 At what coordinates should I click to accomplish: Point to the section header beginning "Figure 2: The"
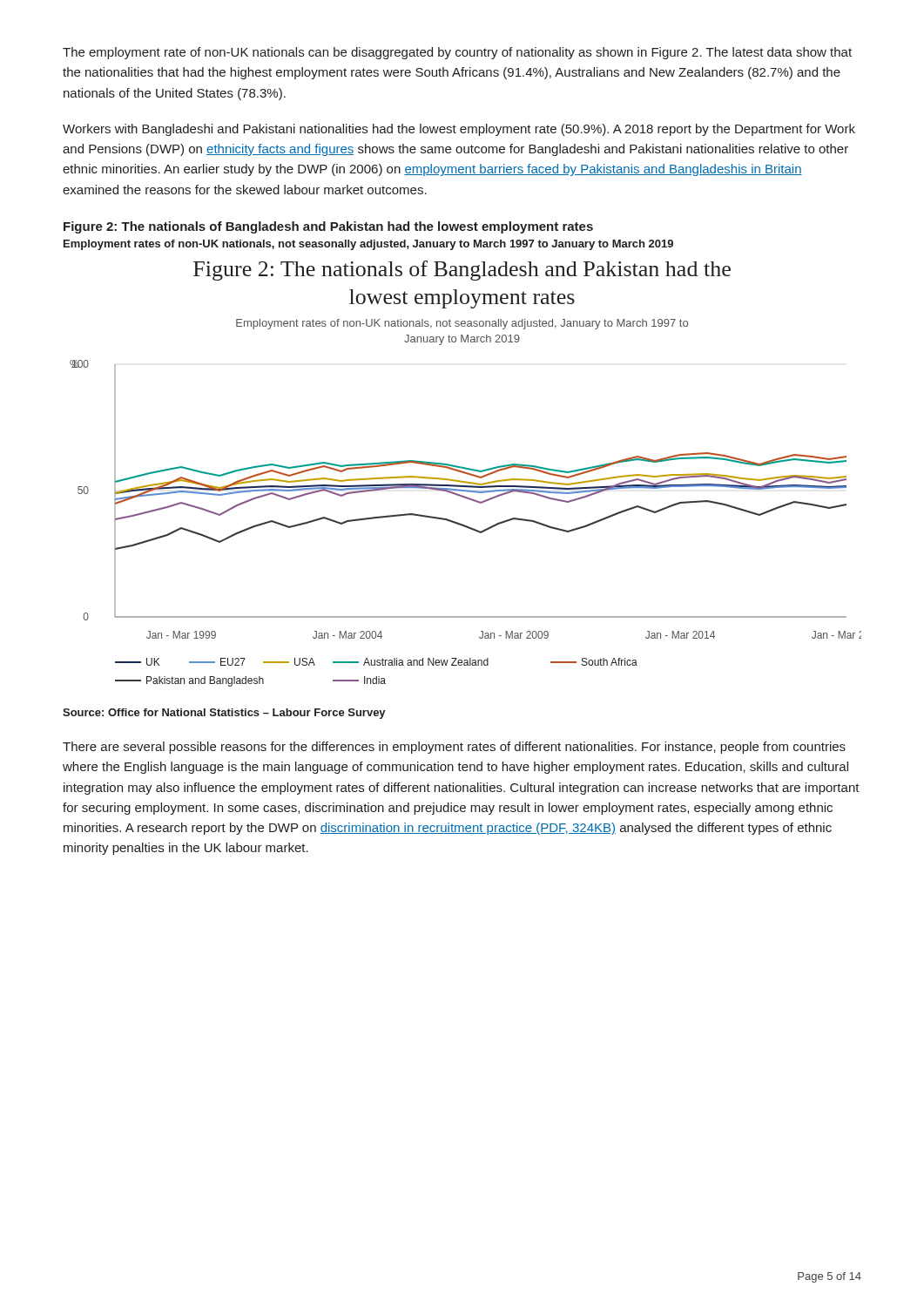(x=328, y=226)
